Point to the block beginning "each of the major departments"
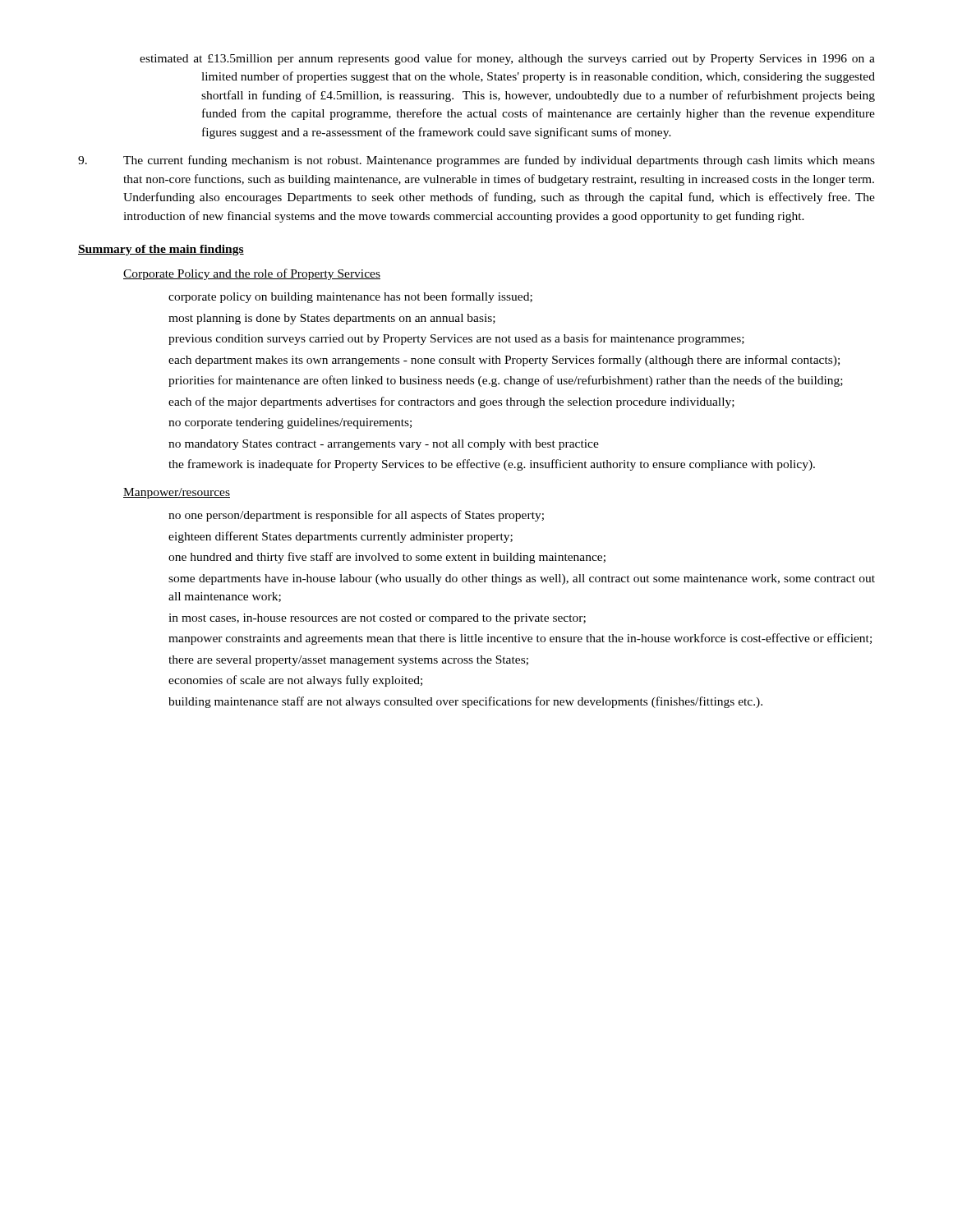The height and width of the screenshot is (1232, 953). click(x=452, y=401)
